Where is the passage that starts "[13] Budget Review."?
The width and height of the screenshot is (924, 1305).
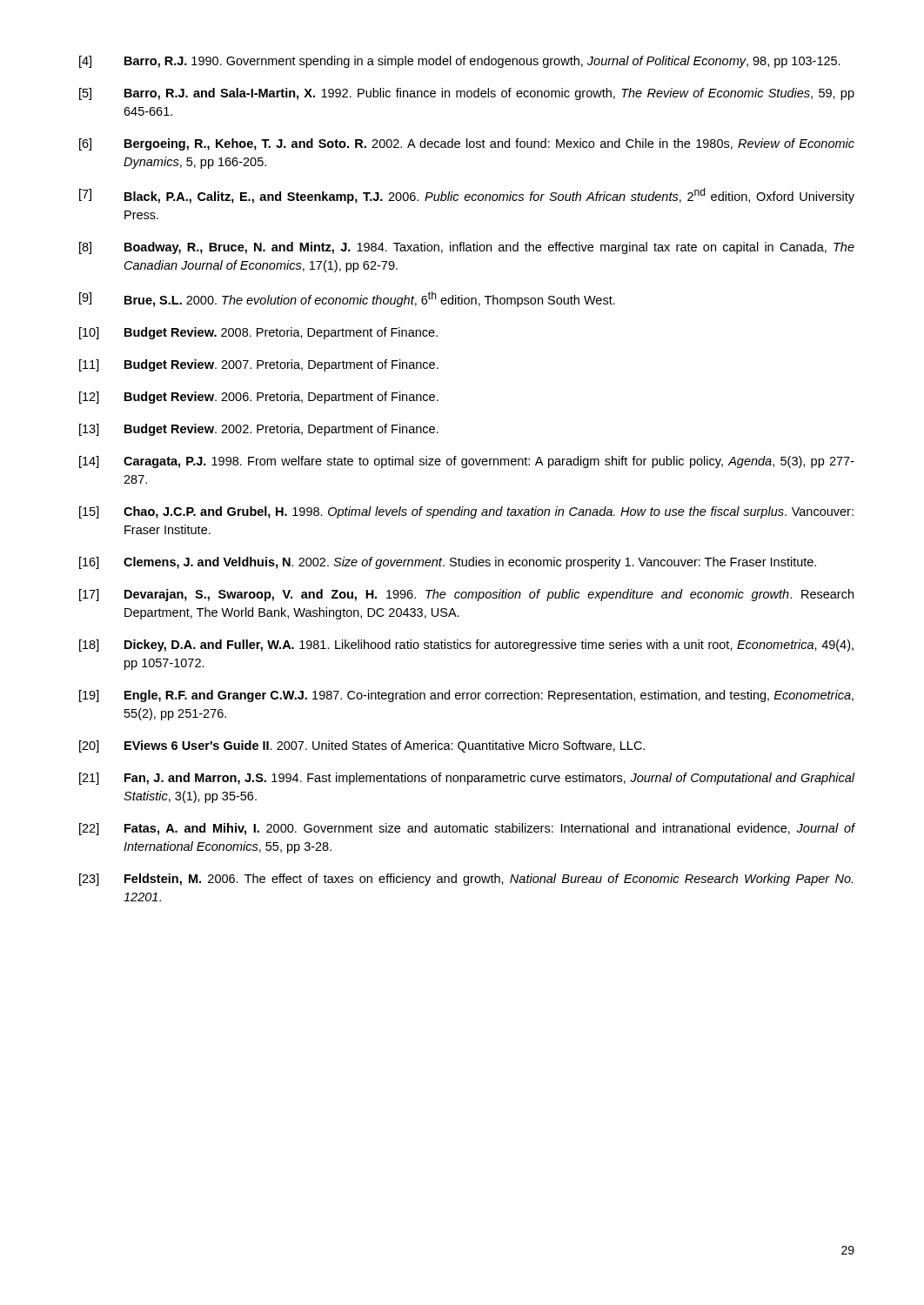click(259, 430)
